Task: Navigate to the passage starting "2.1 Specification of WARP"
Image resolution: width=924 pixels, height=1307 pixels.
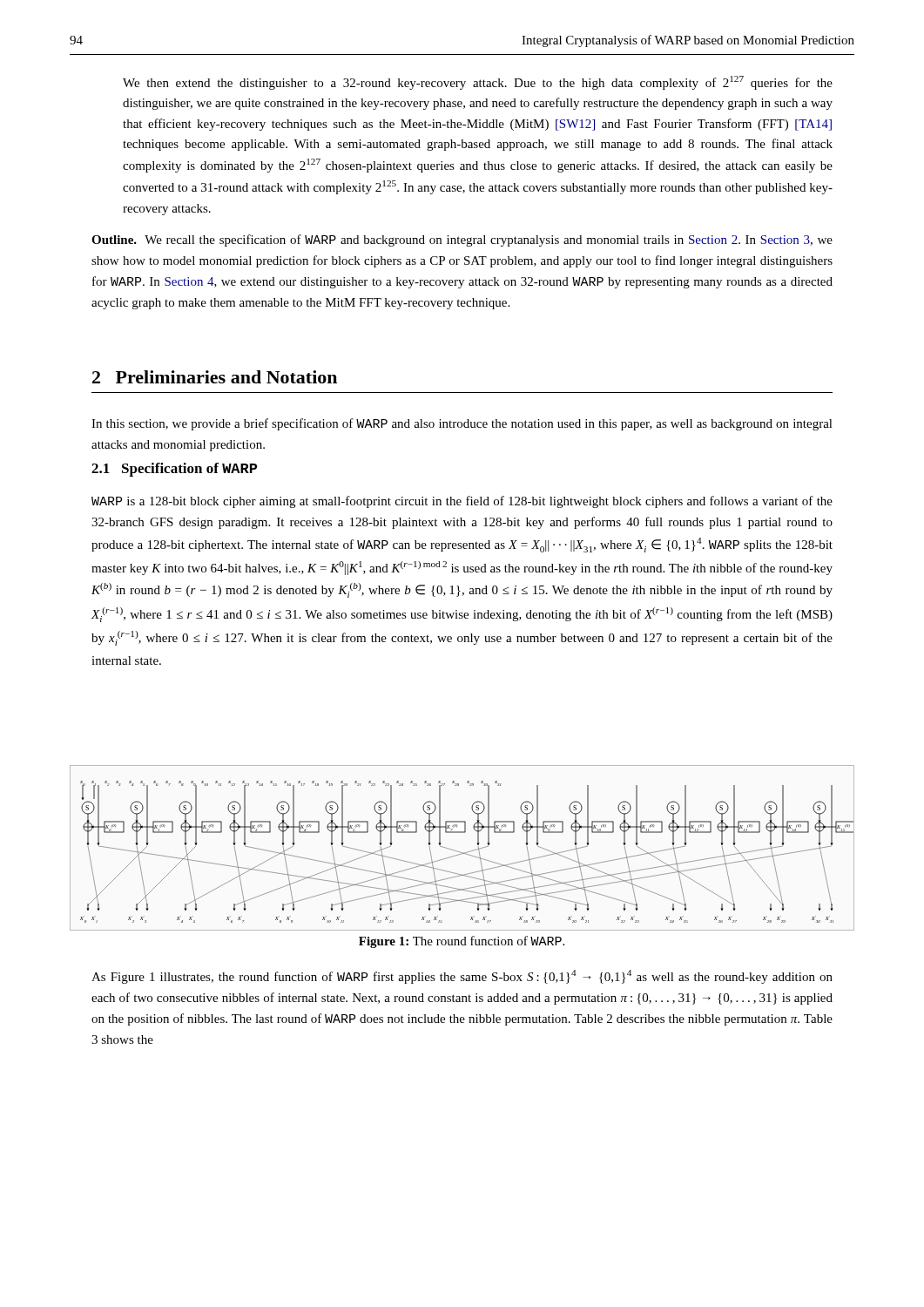Action: 175,469
